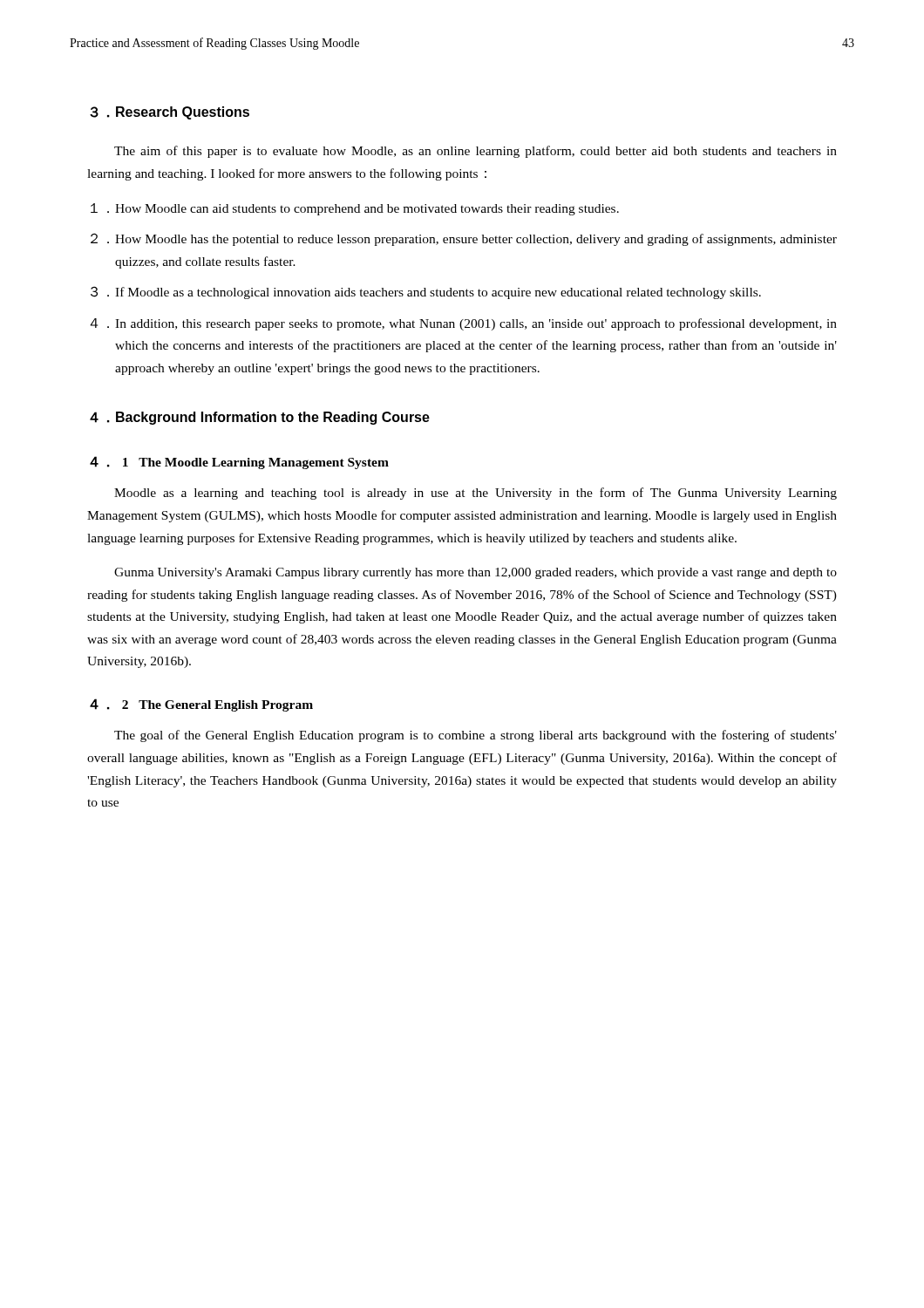Locate the region starting "Moodle as a learning and teaching tool"
The image size is (924, 1308).
tap(462, 515)
